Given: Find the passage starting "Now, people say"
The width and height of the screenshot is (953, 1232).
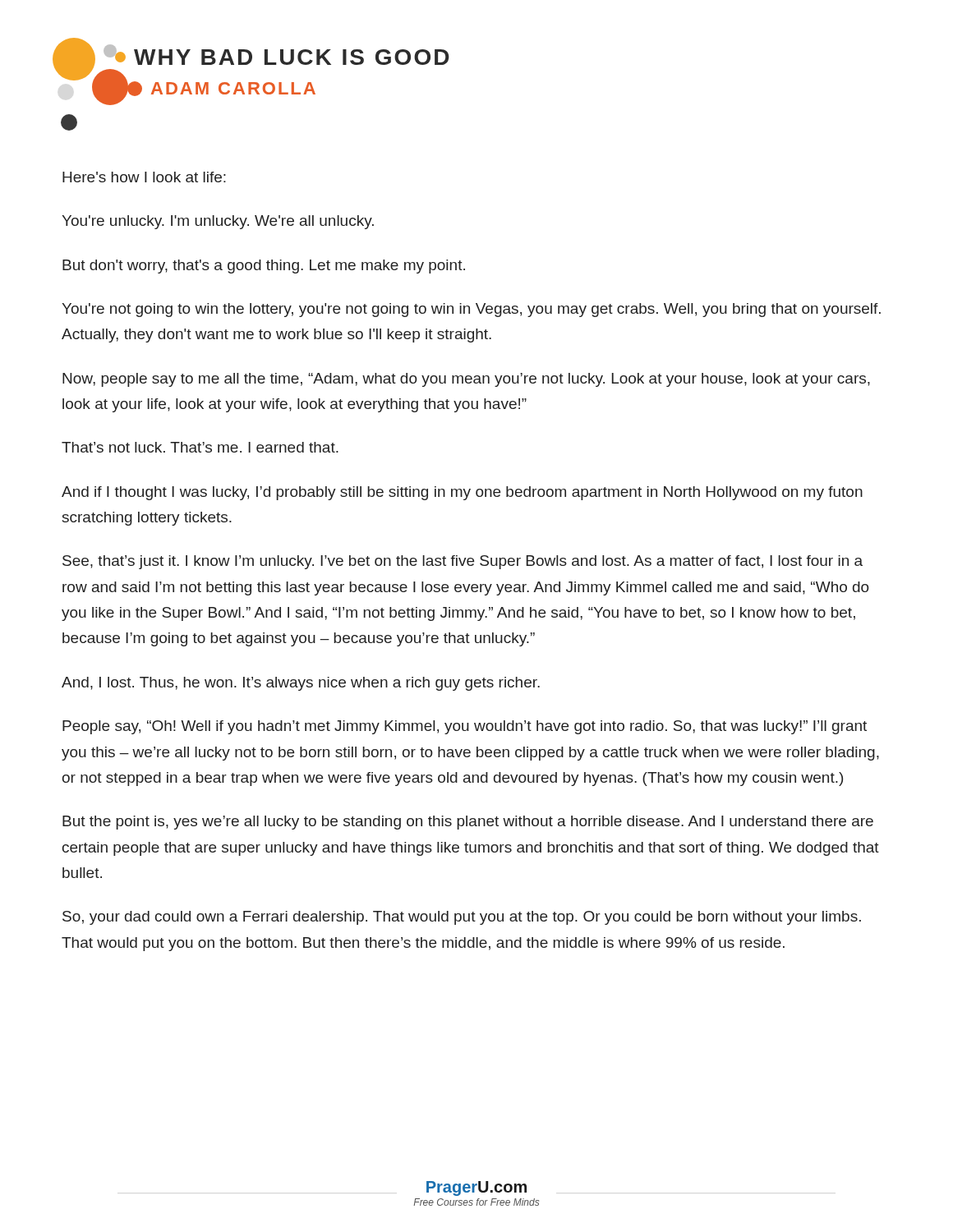Looking at the screenshot, I should click(476, 391).
